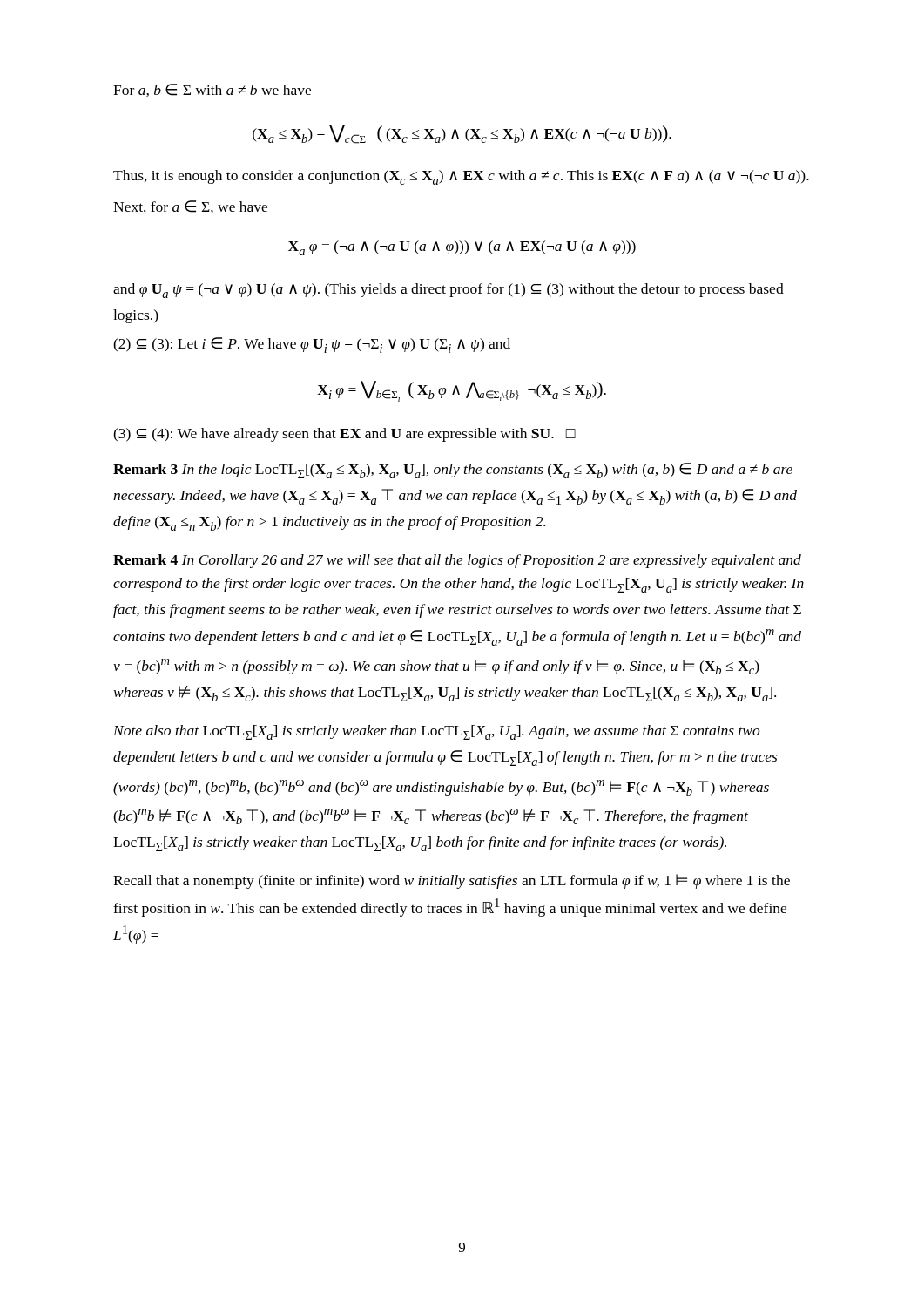Point to the passage starting "Recall that a nonempty (finite or infinite) word"
The height and width of the screenshot is (1307, 924).
(452, 907)
